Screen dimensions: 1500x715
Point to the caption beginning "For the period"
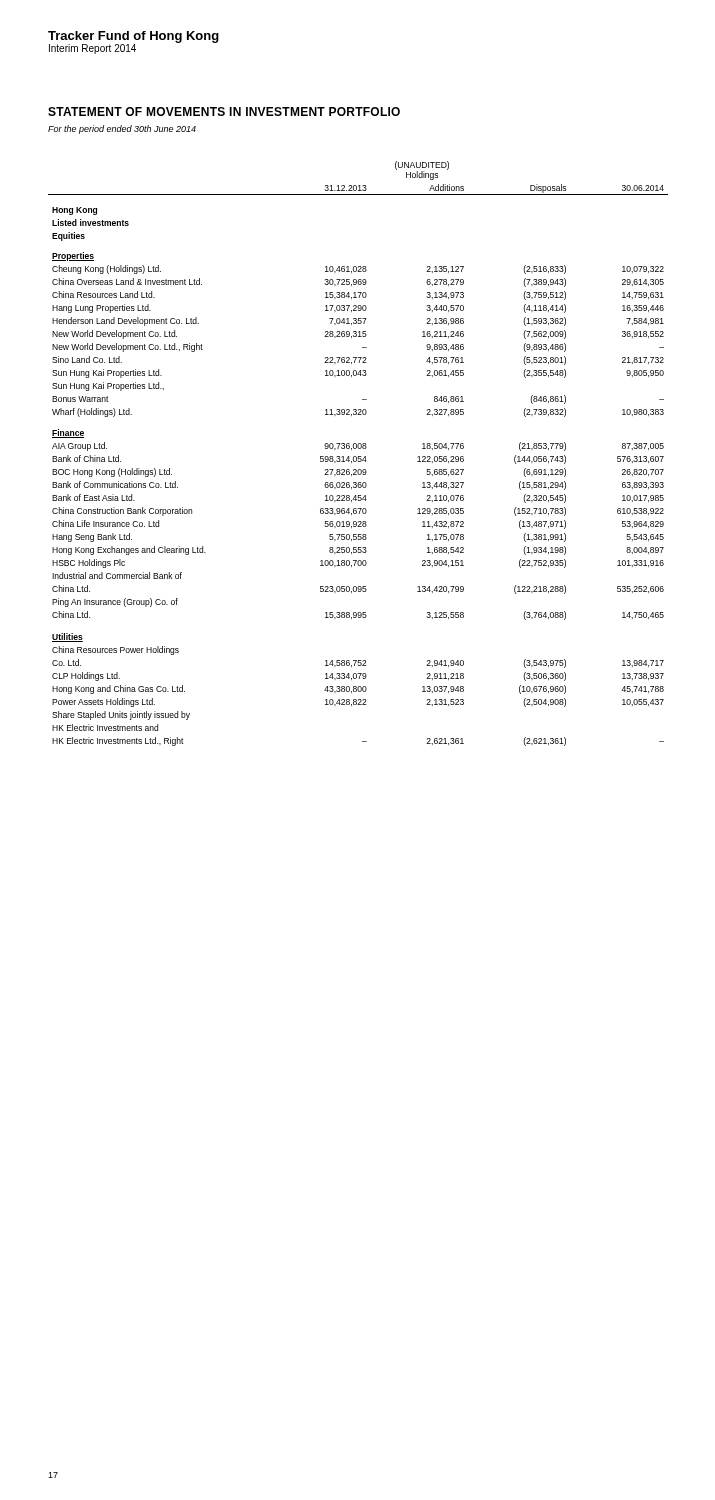click(x=122, y=129)
